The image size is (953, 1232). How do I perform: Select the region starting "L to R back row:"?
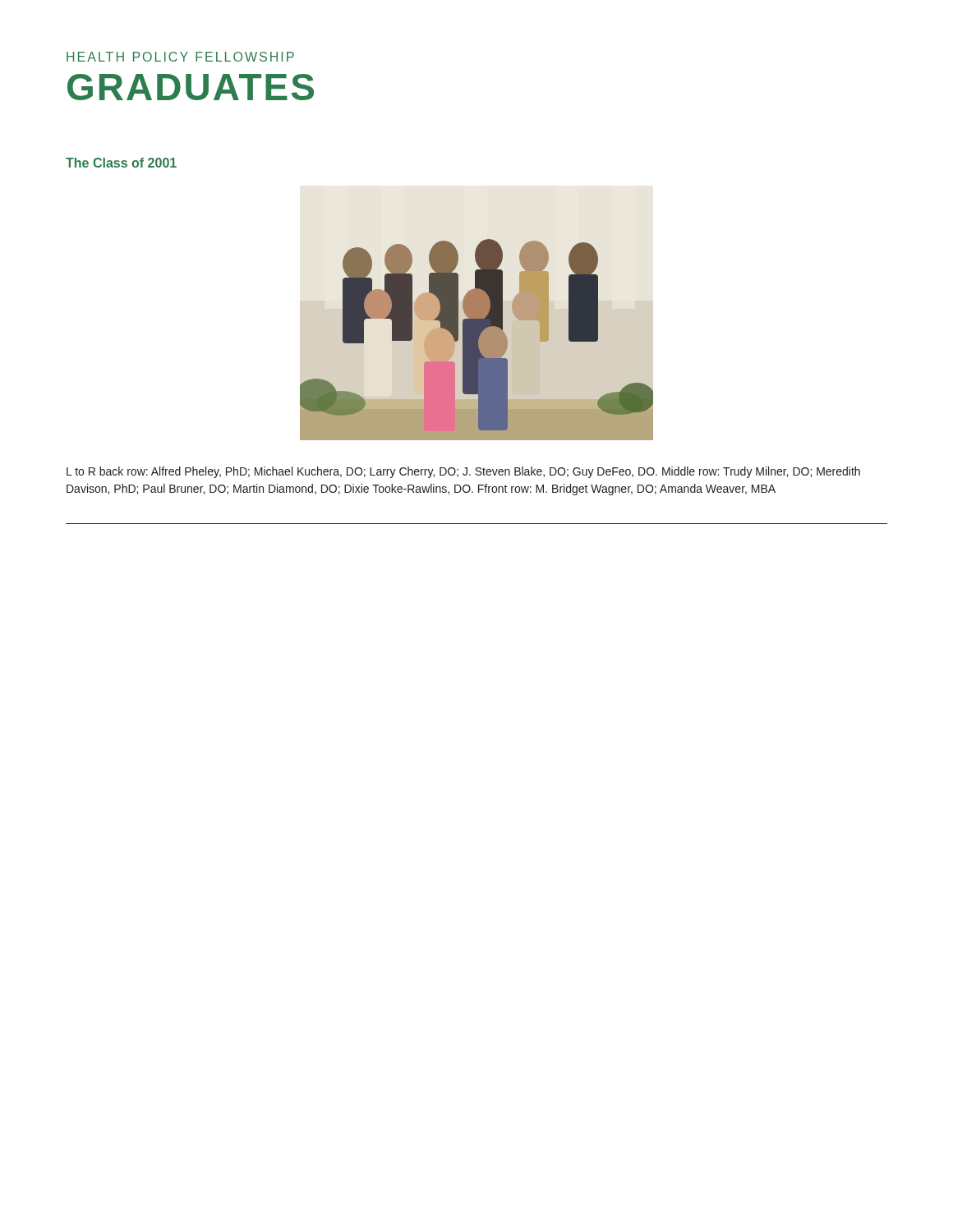[476, 481]
